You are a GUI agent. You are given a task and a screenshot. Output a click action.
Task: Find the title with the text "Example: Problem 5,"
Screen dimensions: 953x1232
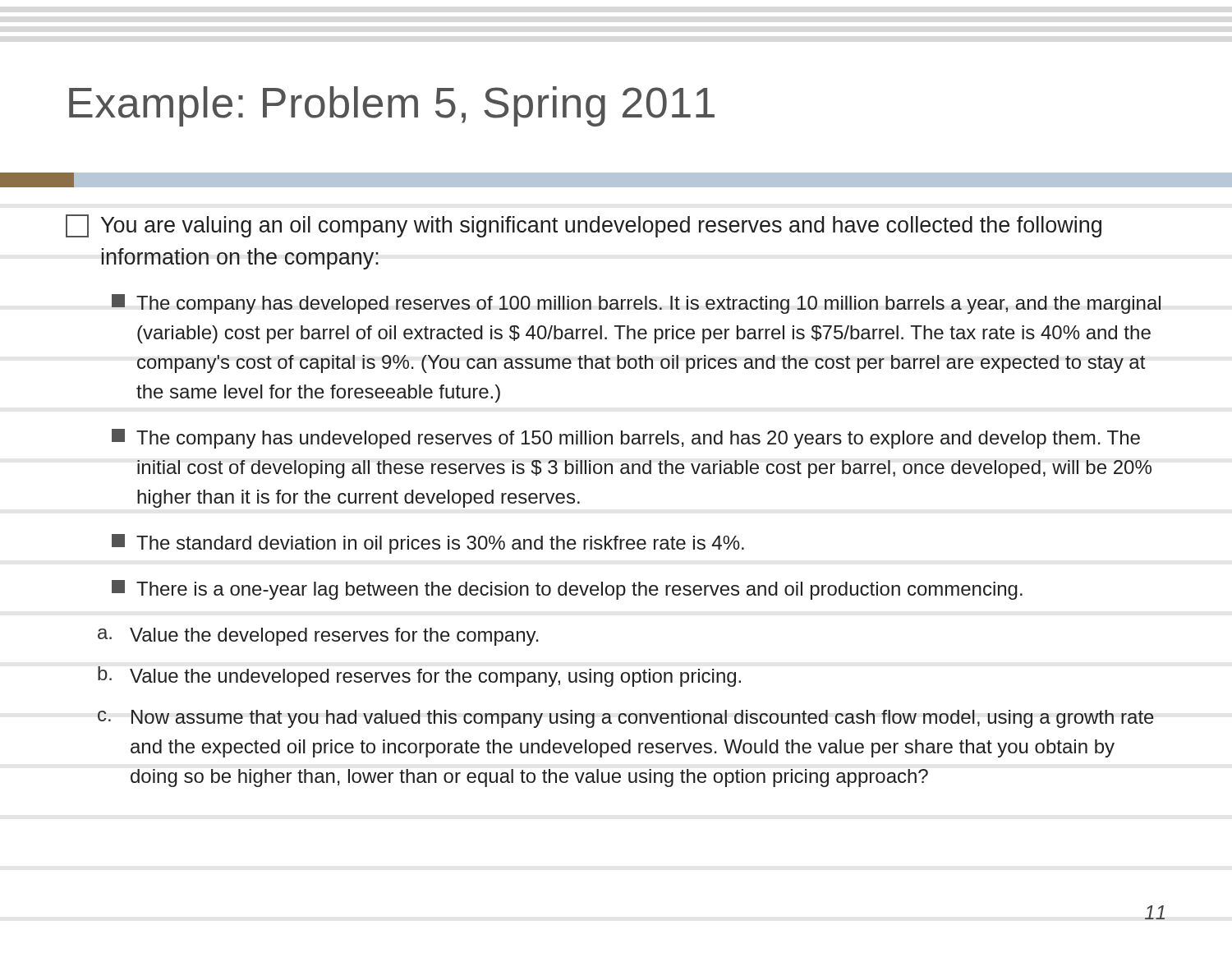tap(616, 99)
